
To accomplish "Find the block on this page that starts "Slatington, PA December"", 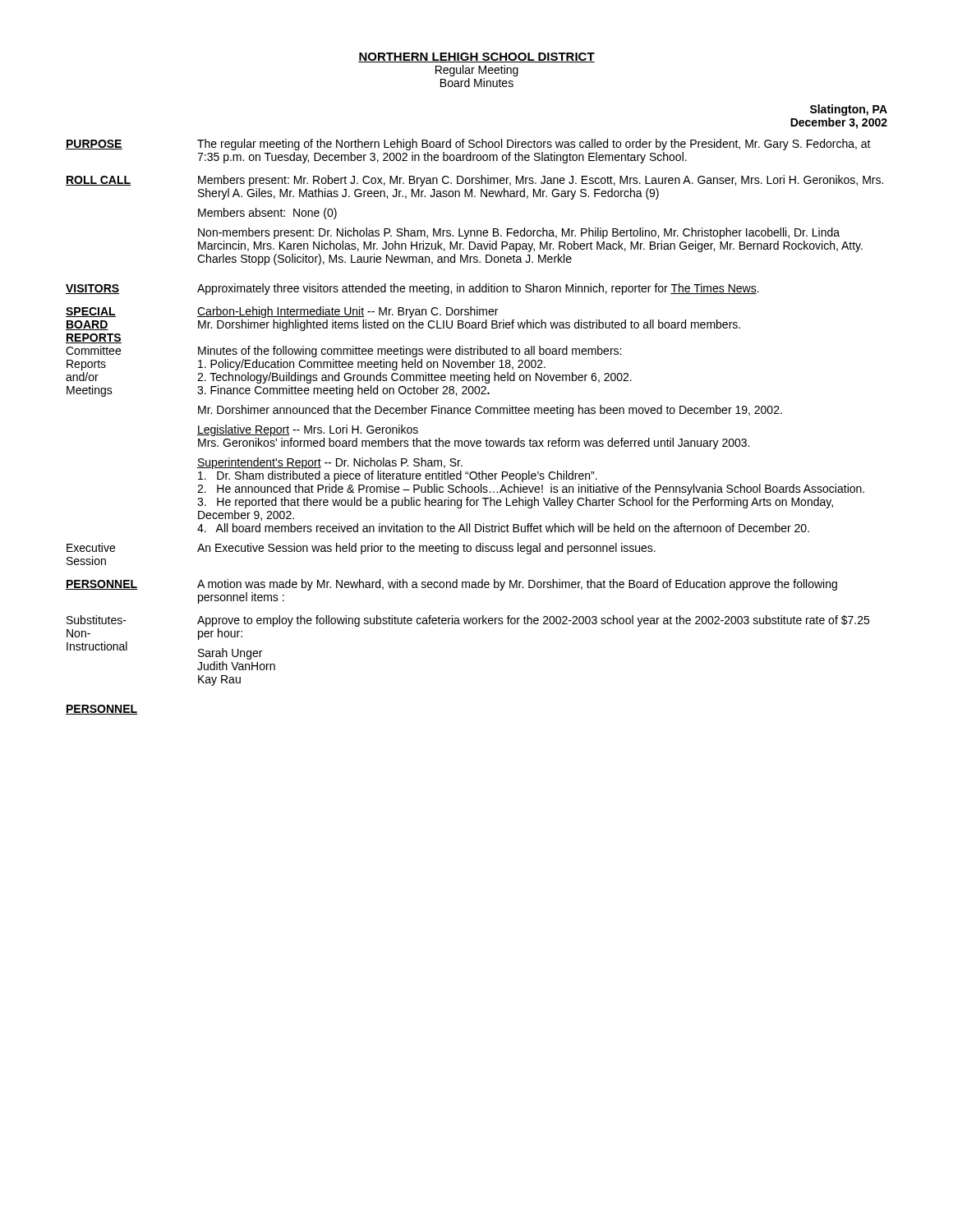I will [x=839, y=116].
